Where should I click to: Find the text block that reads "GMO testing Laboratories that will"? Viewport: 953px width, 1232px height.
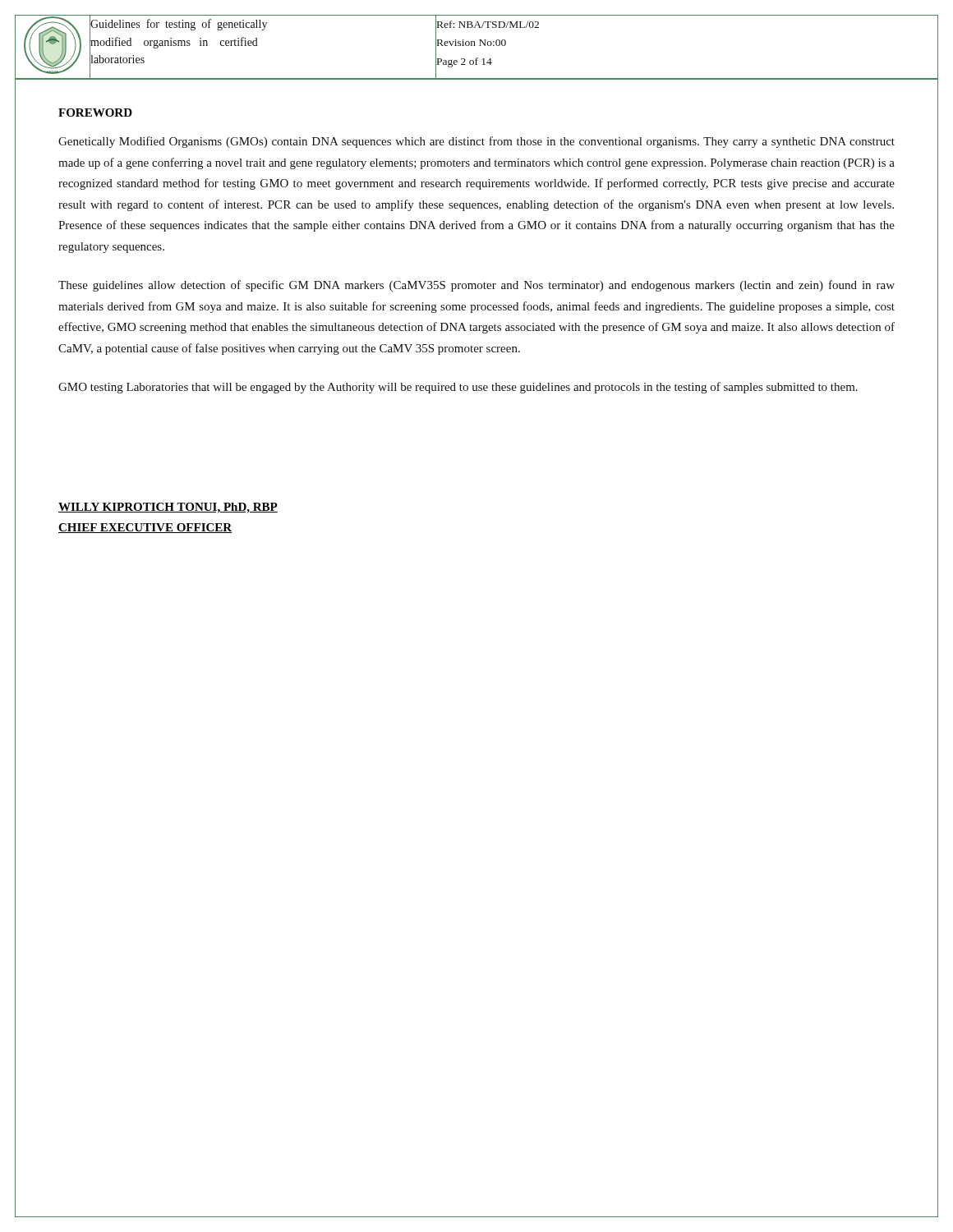pyautogui.click(x=458, y=387)
